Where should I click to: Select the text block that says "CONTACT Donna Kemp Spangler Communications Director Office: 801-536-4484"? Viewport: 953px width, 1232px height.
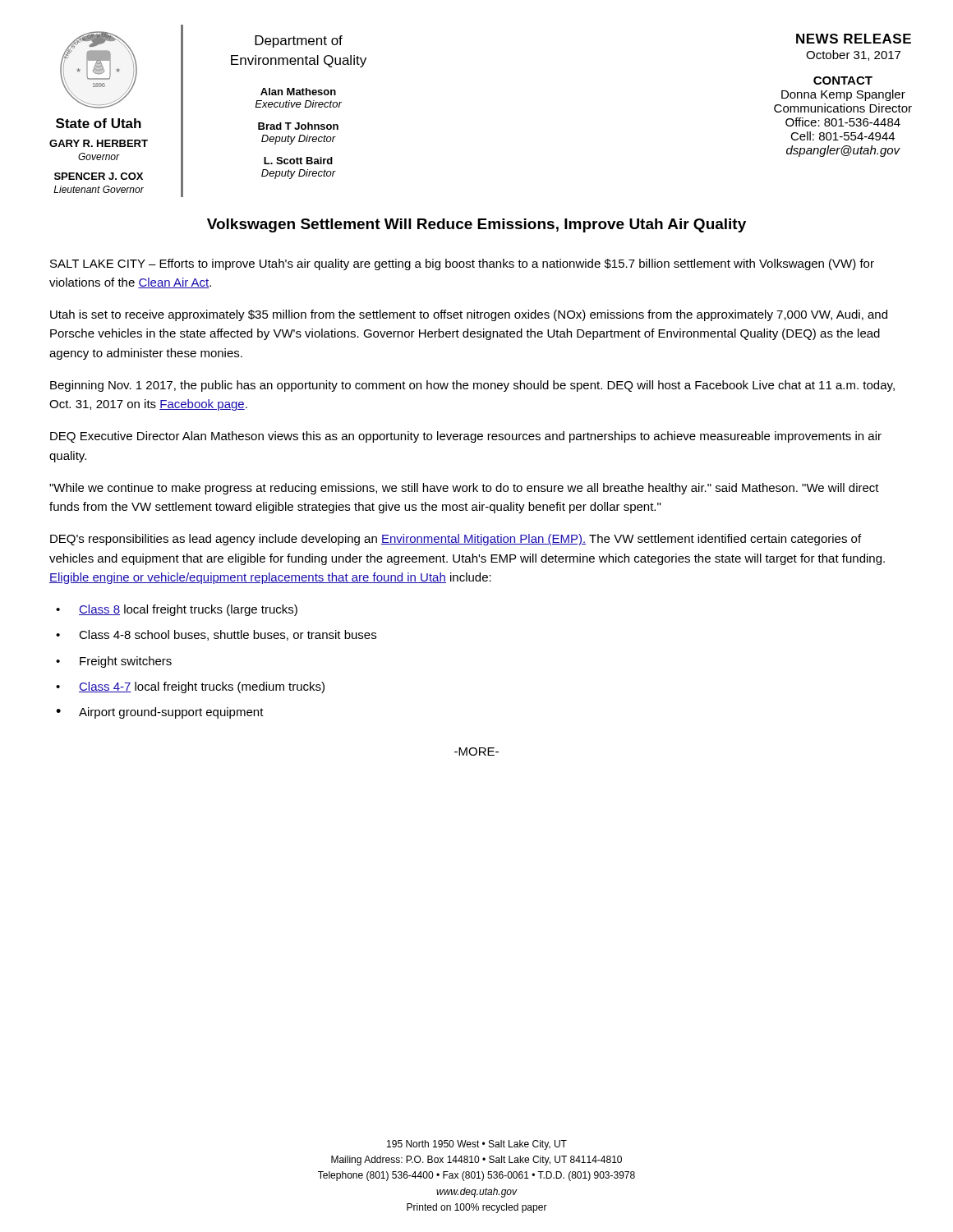(x=843, y=115)
